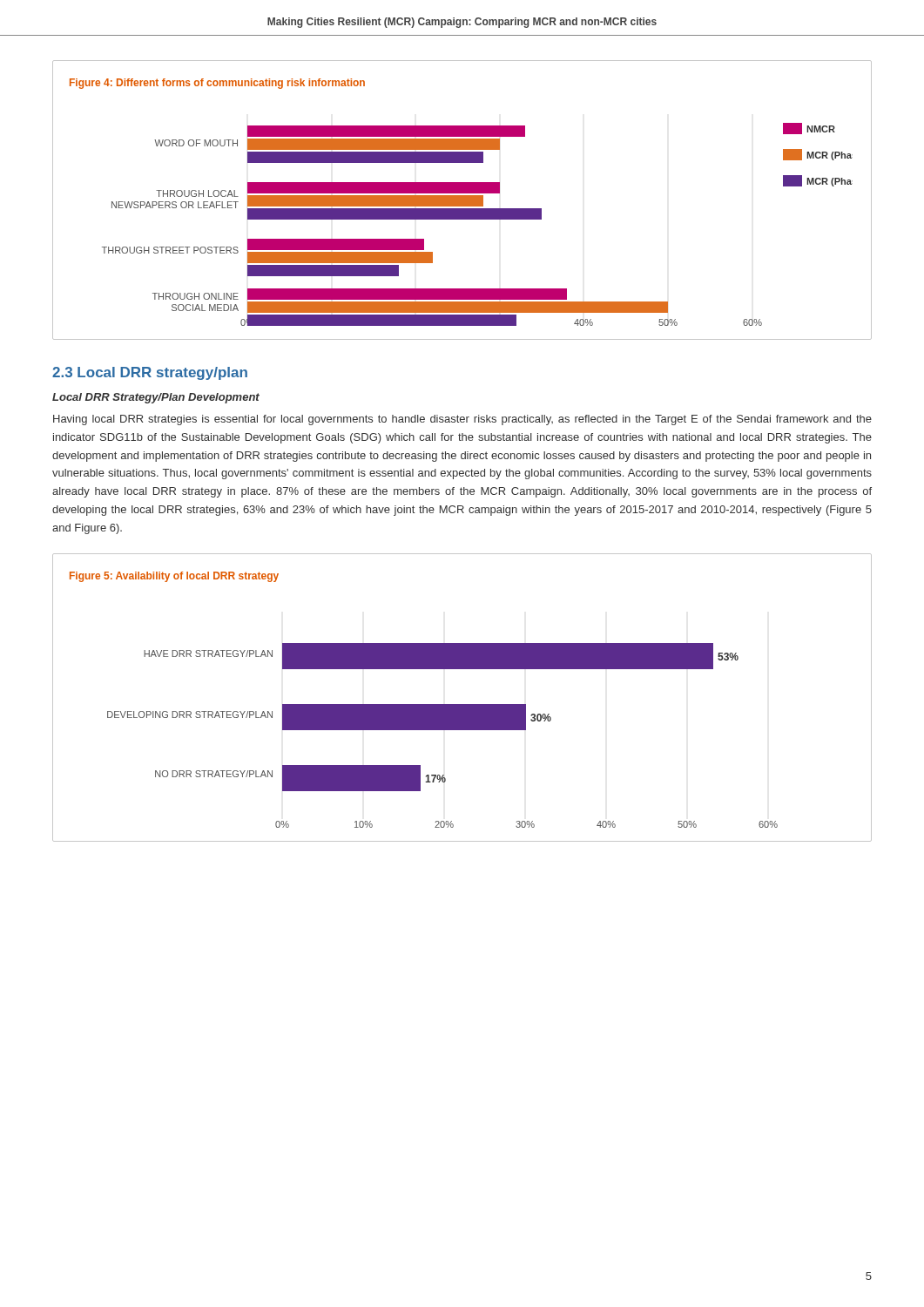This screenshot has height=1307, width=924.
Task: Find the grouped bar chart
Action: (462, 200)
